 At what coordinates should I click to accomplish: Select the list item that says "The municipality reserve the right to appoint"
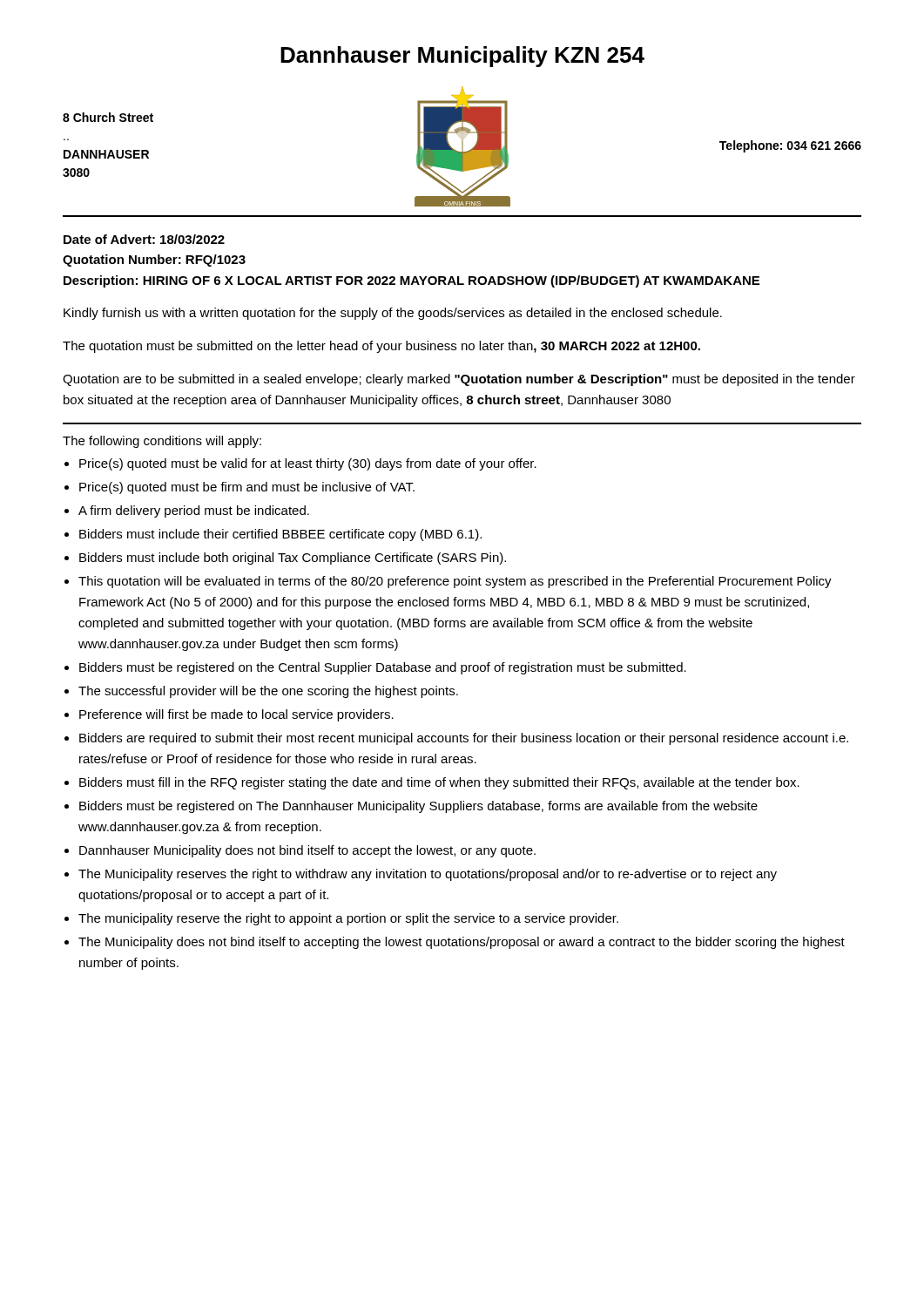[349, 918]
